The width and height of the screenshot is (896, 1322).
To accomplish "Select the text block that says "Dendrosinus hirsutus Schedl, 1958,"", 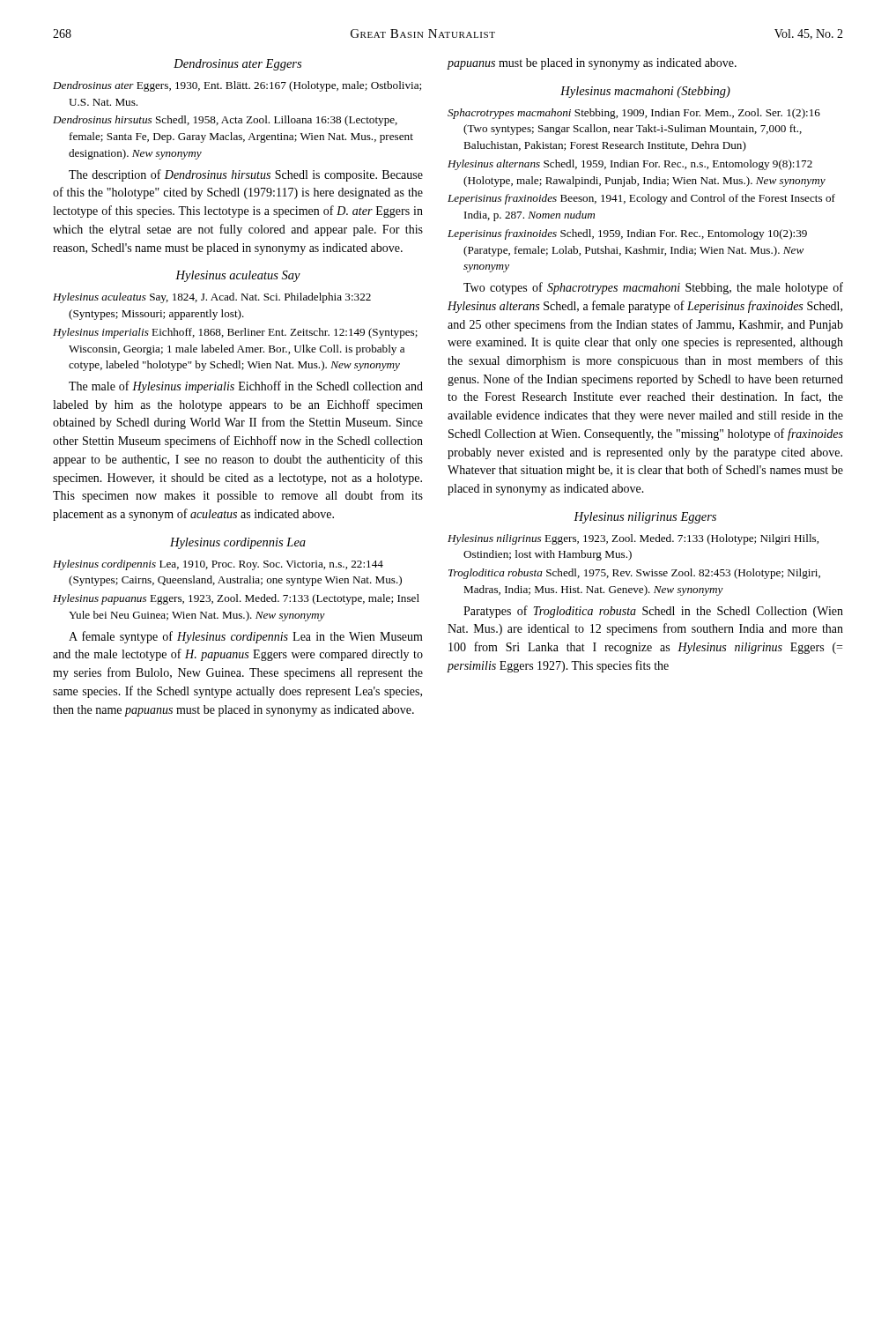I will [x=233, y=136].
